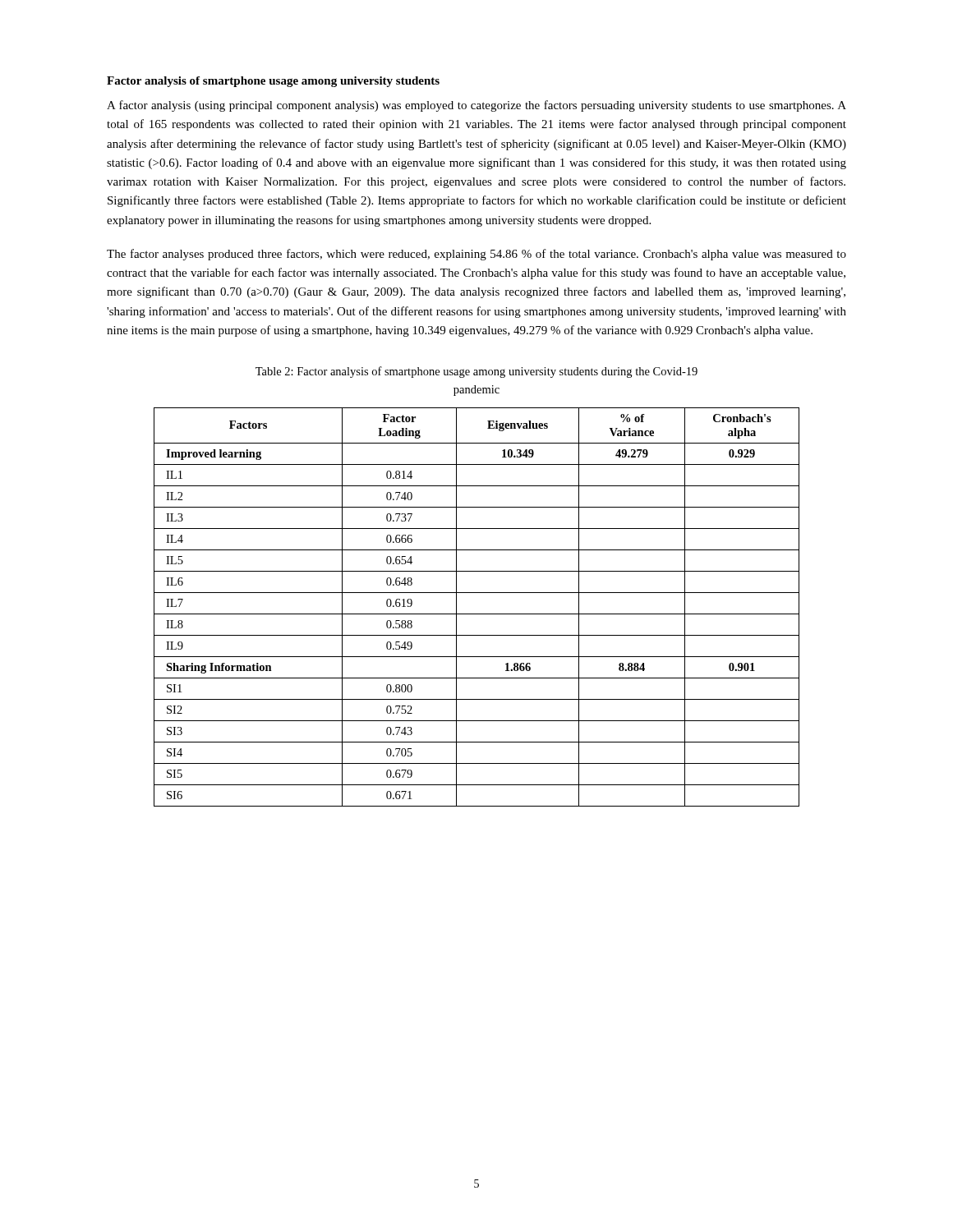Find the block on this page that starts "The factor analyses produced three"
The image size is (953, 1232).
476,292
